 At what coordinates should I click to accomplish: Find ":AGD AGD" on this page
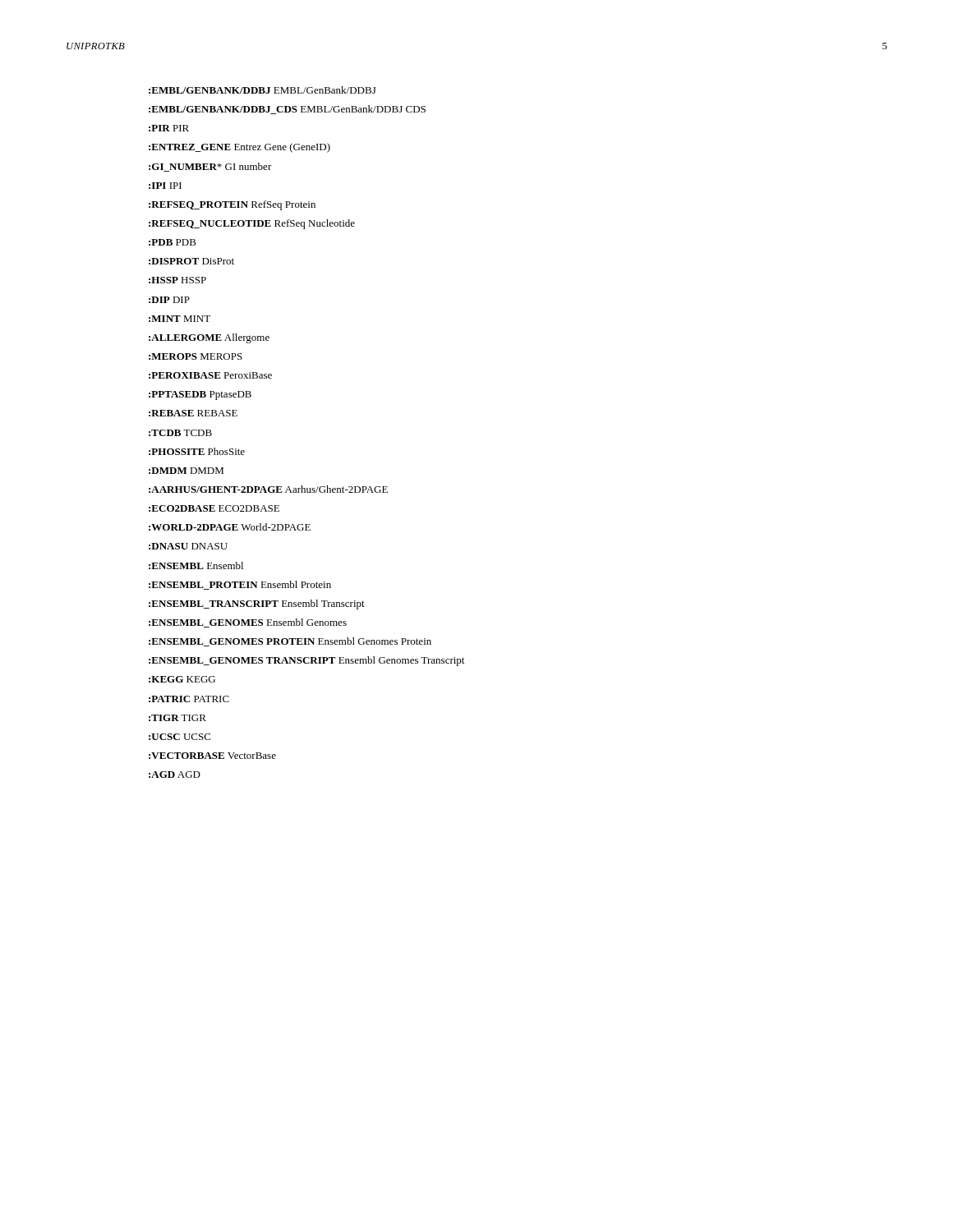[174, 774]
